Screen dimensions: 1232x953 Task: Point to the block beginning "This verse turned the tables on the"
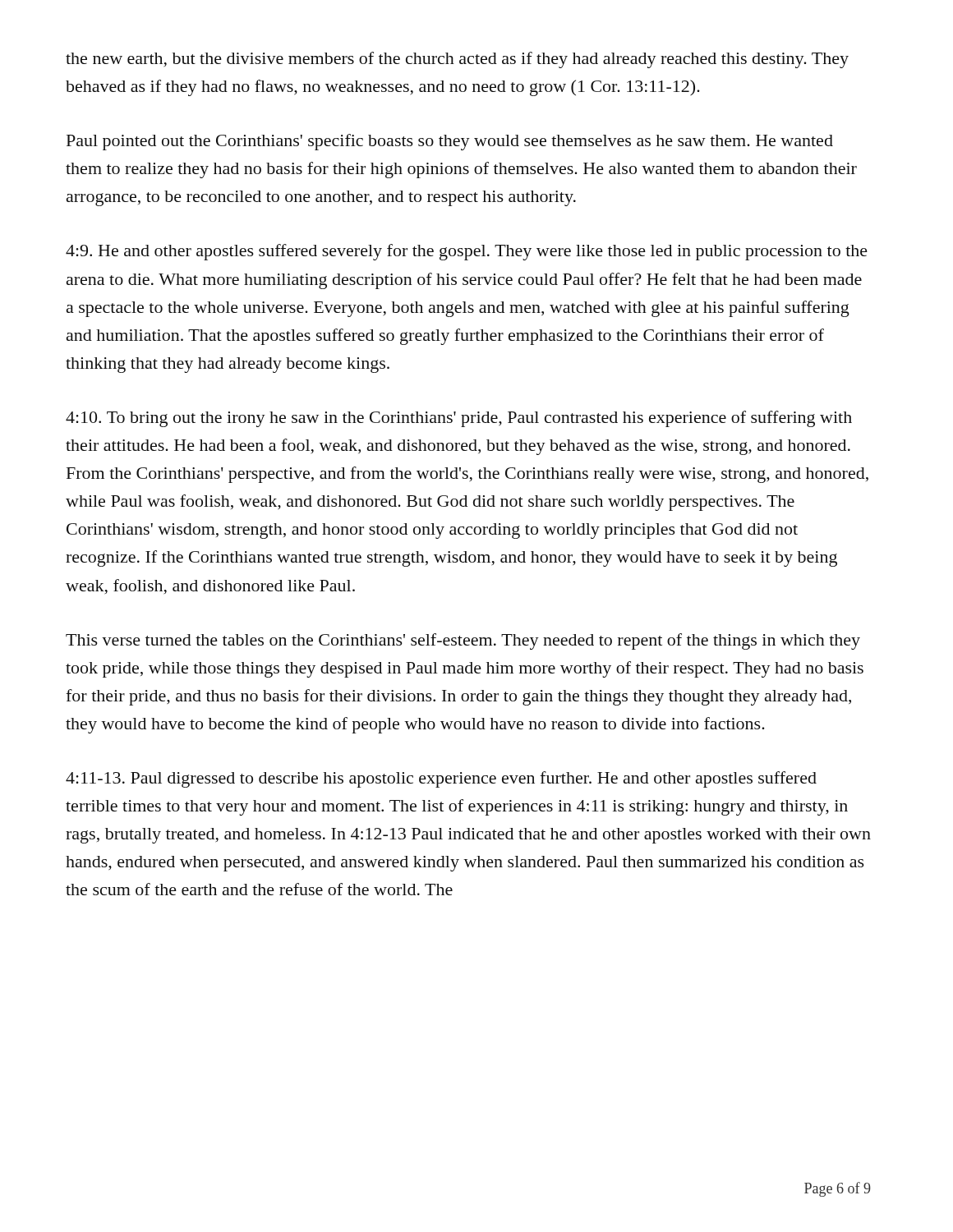465,681
